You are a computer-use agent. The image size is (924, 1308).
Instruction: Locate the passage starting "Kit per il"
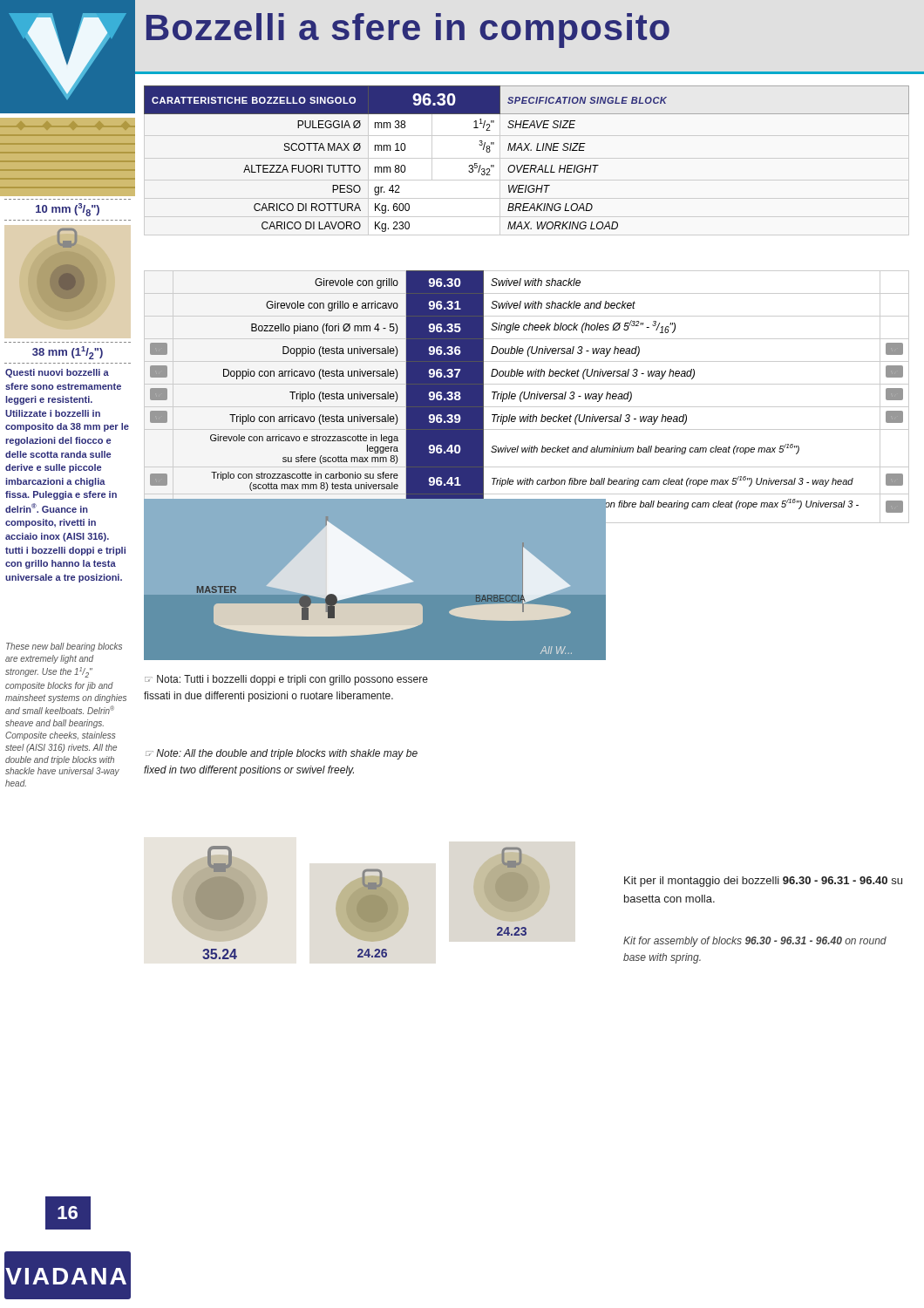(763, 889)
